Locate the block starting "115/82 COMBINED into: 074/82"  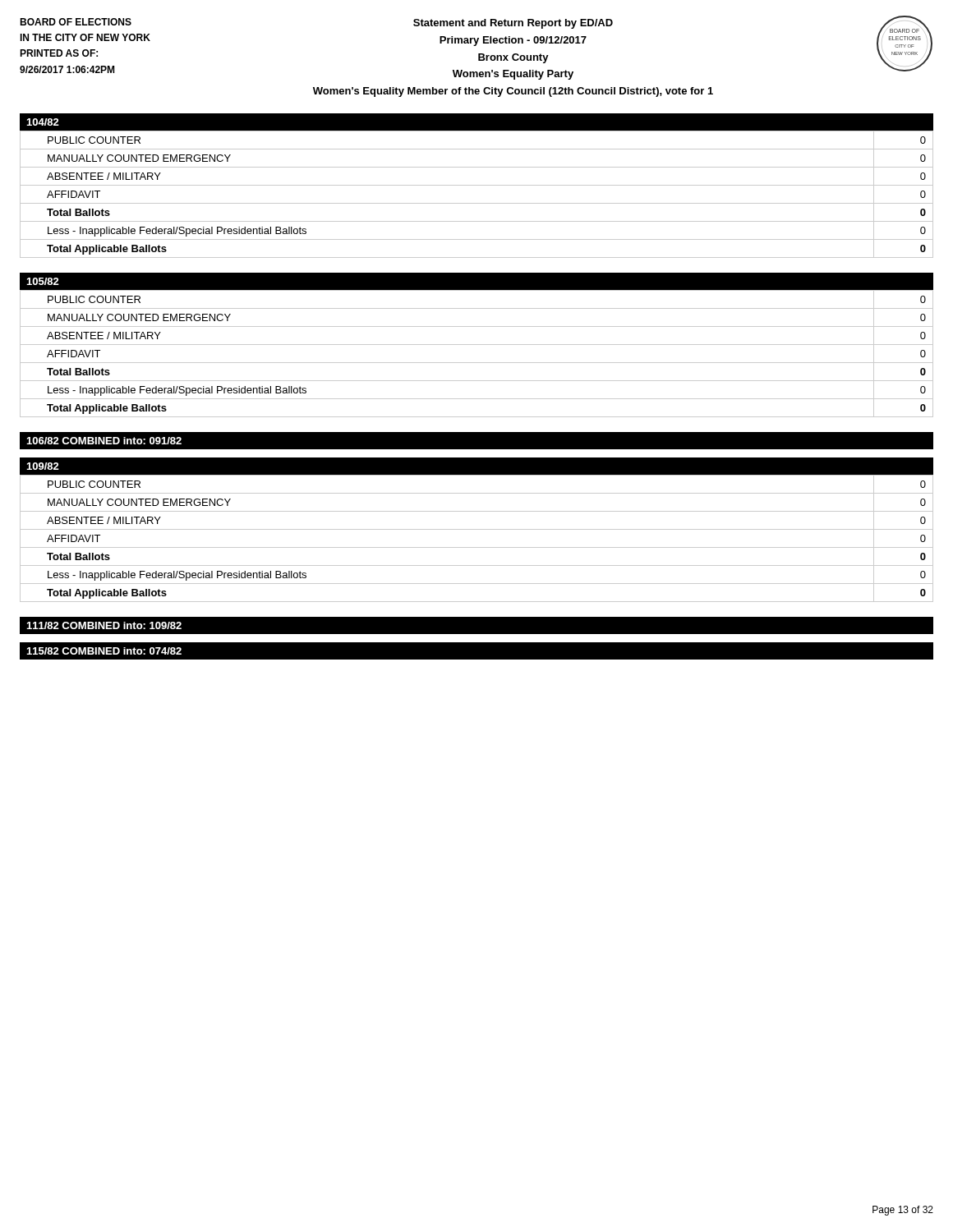(x=104, y=651)
